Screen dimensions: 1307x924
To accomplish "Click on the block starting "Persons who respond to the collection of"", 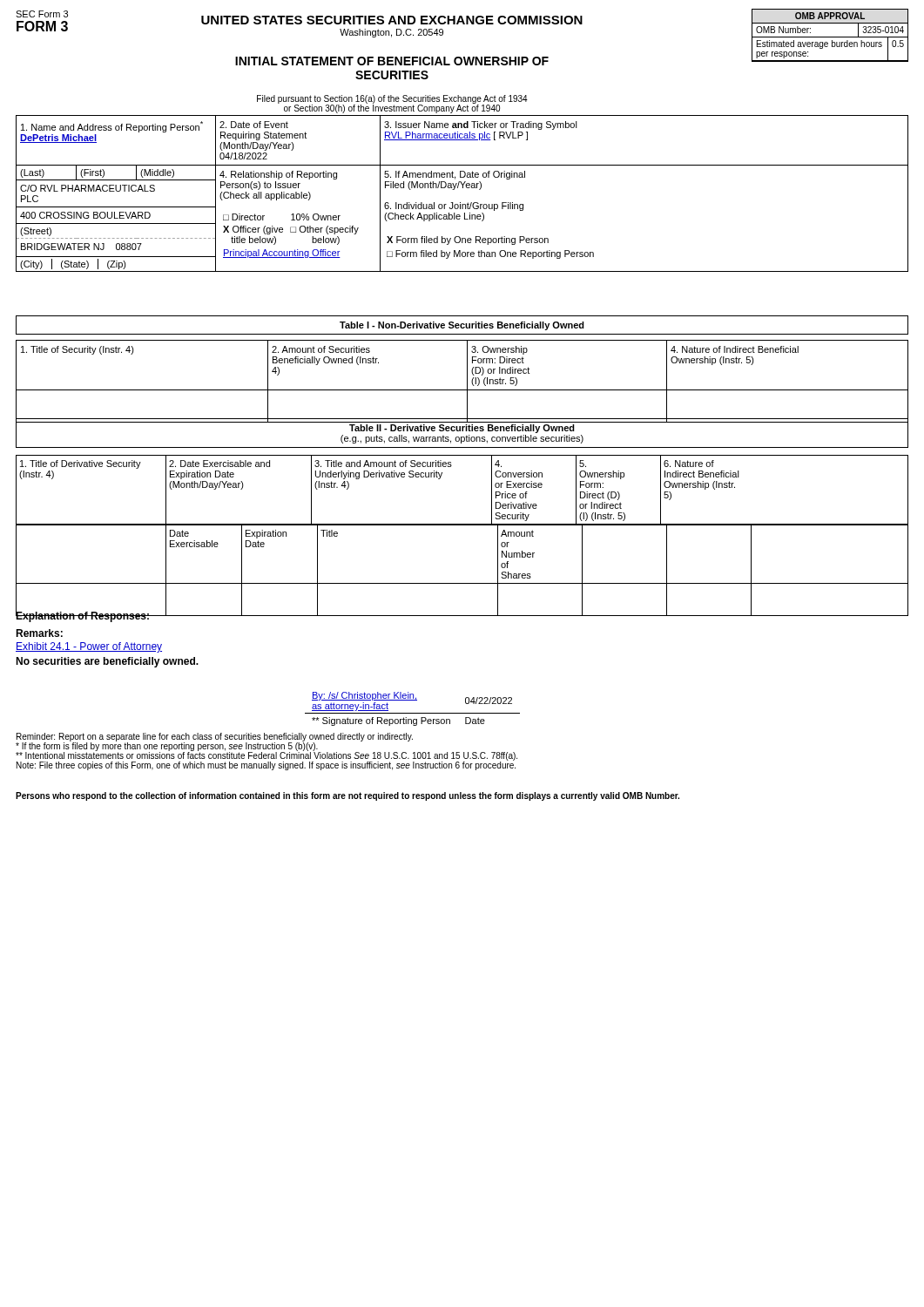I will click(348, 796).
